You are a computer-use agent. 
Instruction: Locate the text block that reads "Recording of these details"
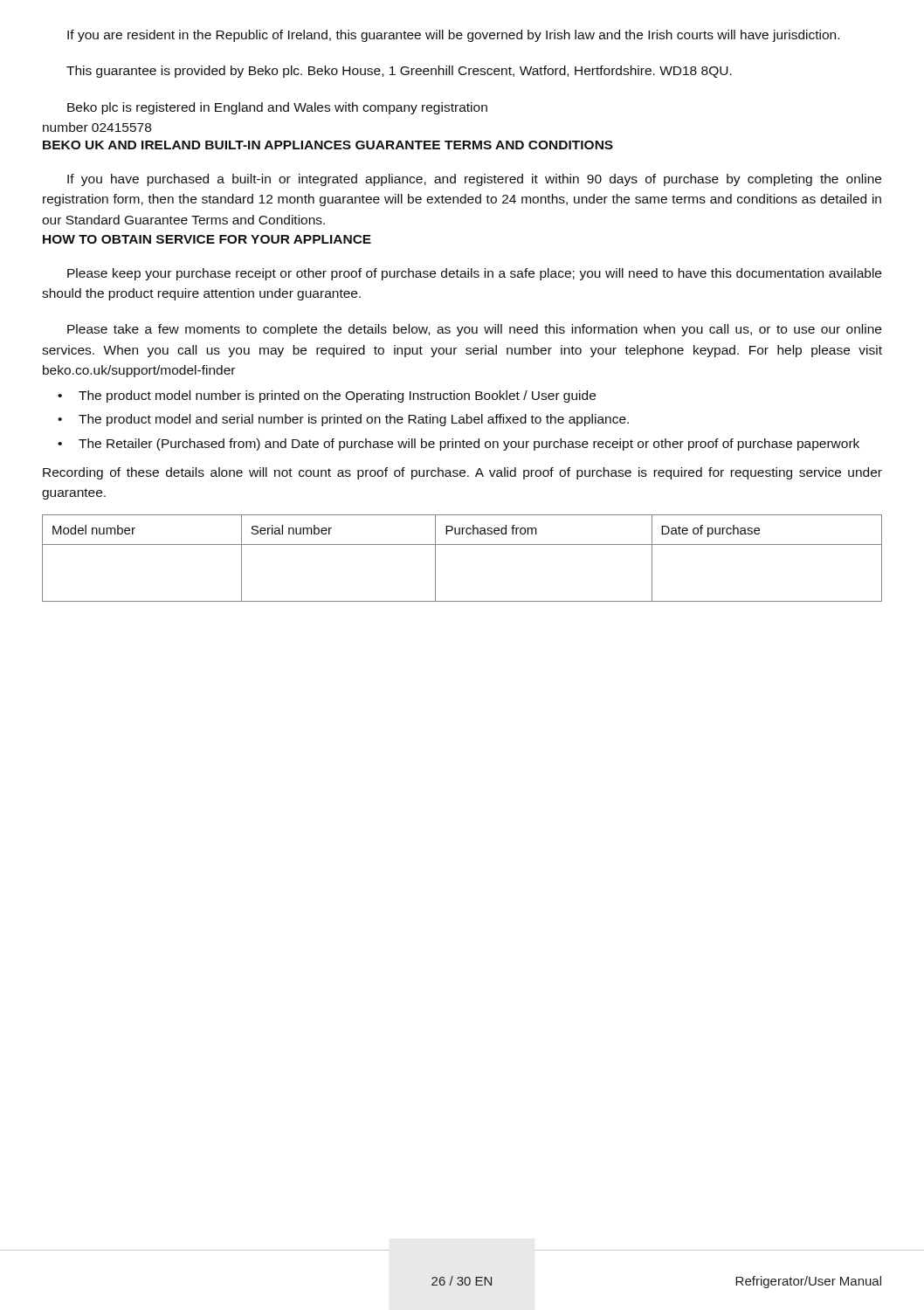coord(462,482)
